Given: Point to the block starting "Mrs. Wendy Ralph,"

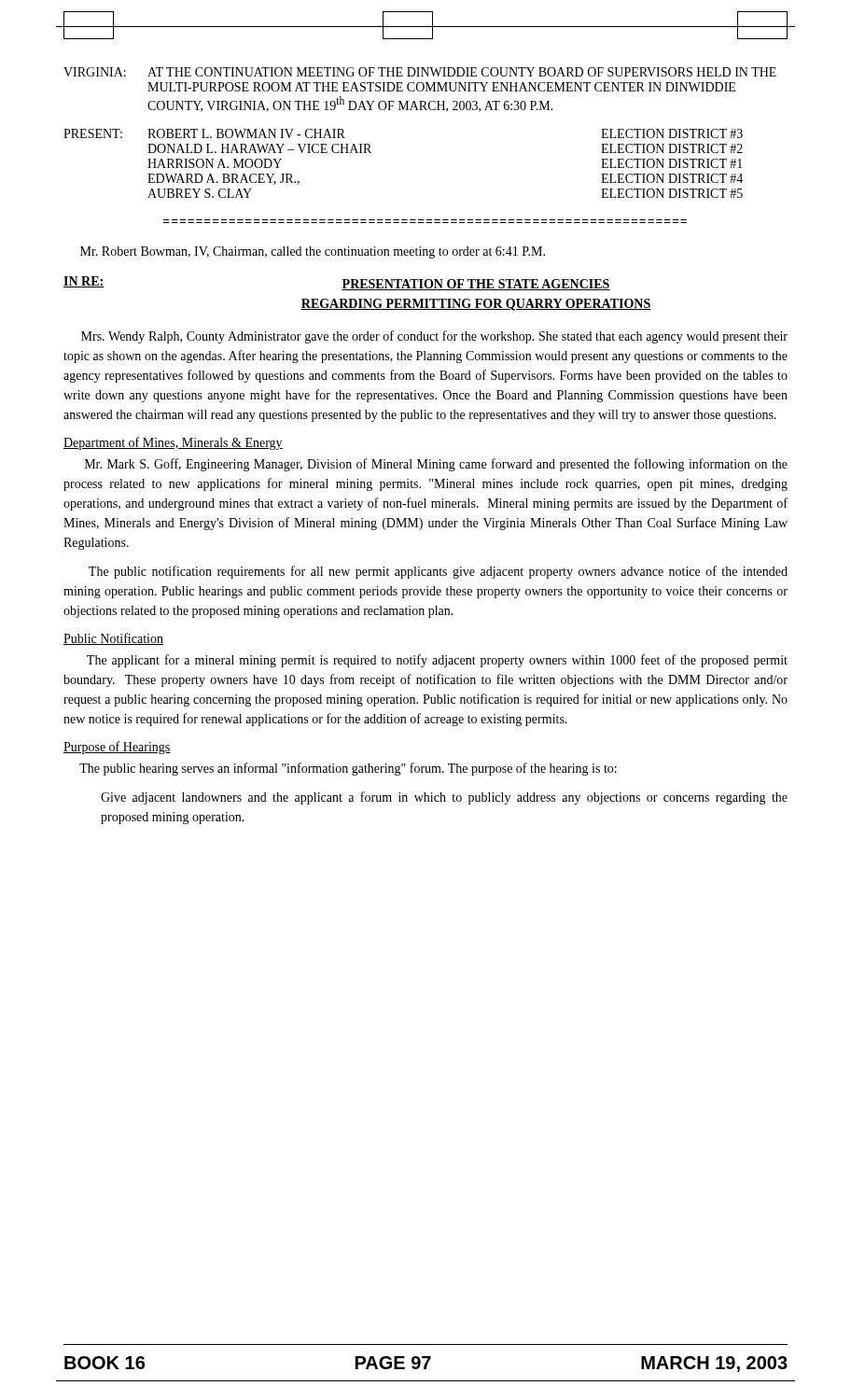Looking at the screenshot, I should tap(426, 375).
